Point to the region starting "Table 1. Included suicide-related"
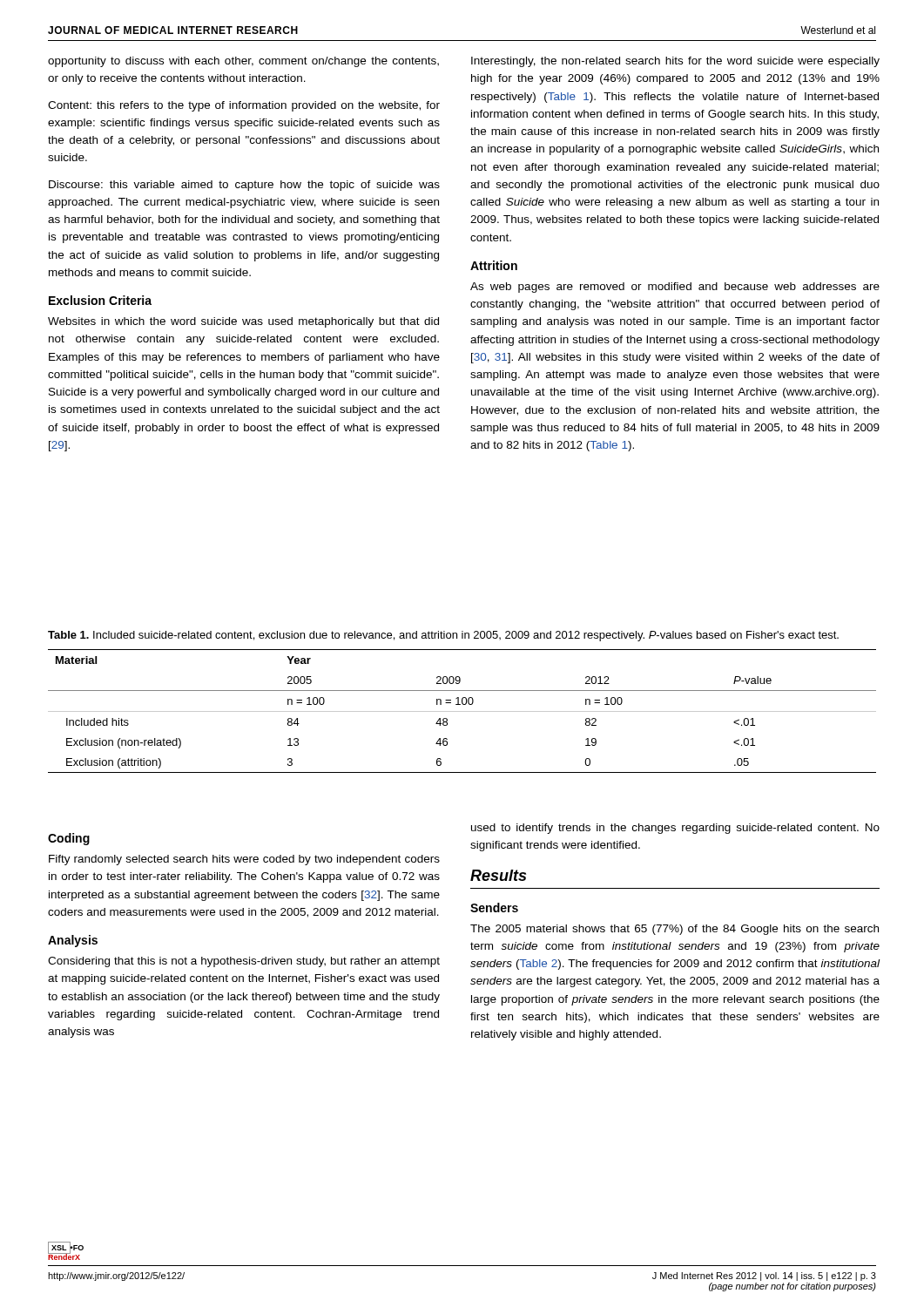This screenshot has width=924, height=1307. (444, 635)
